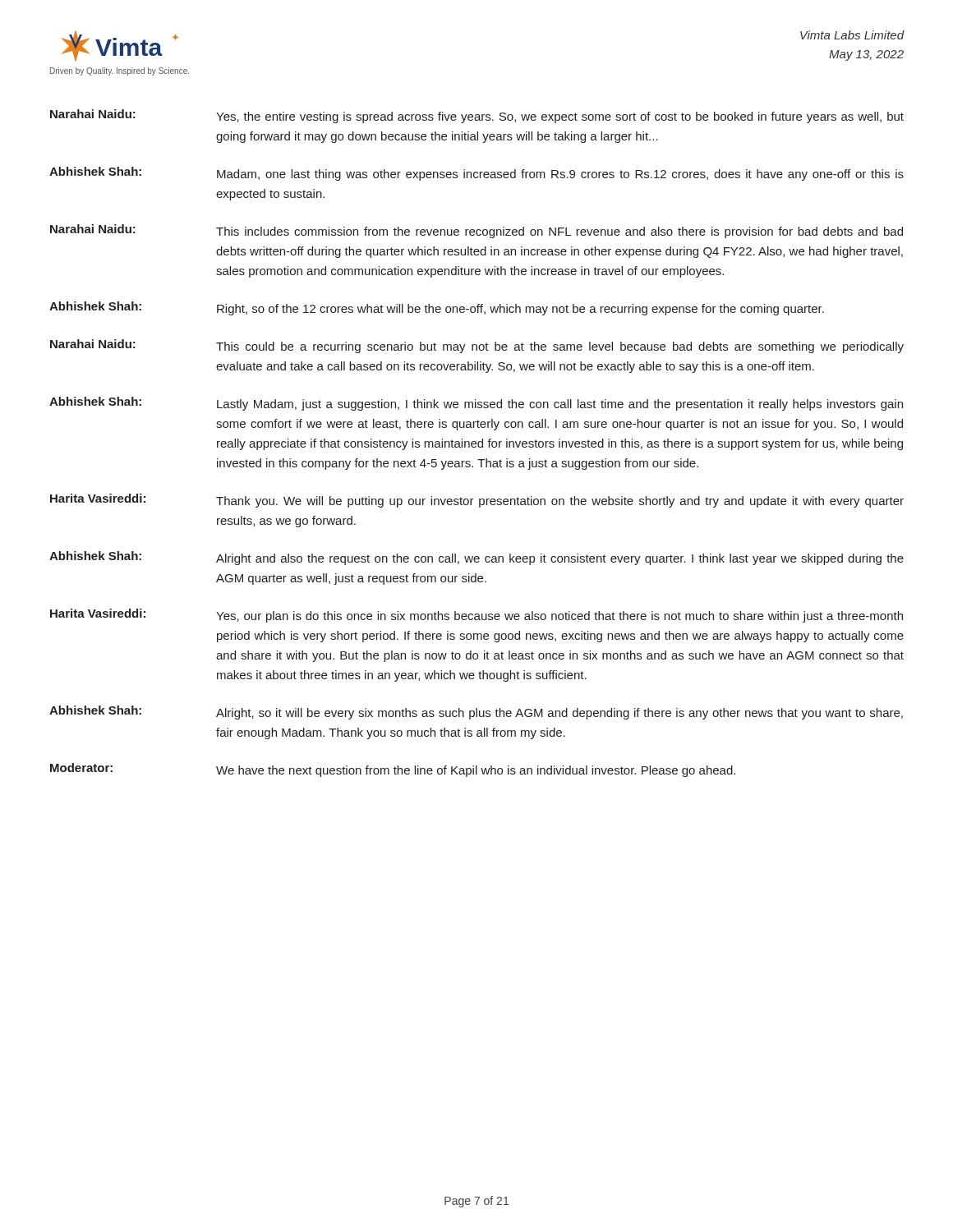Locate the text block that says "Yes, our plan is do this once in"
This screenshot has width=953, height=1232.
pyautogui.click(x=560, y=645)
